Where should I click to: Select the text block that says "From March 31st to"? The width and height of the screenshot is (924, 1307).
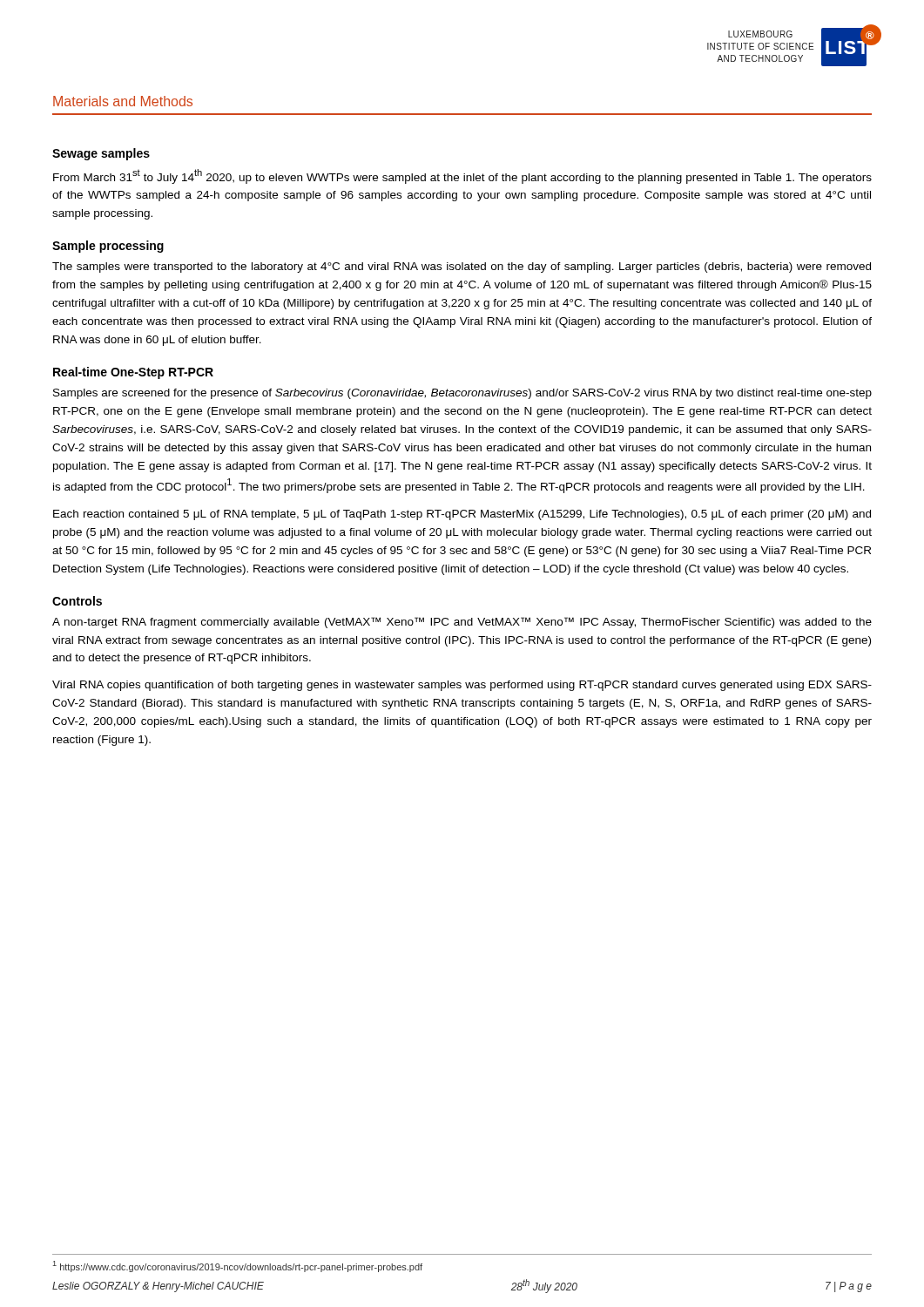[462, 194]
